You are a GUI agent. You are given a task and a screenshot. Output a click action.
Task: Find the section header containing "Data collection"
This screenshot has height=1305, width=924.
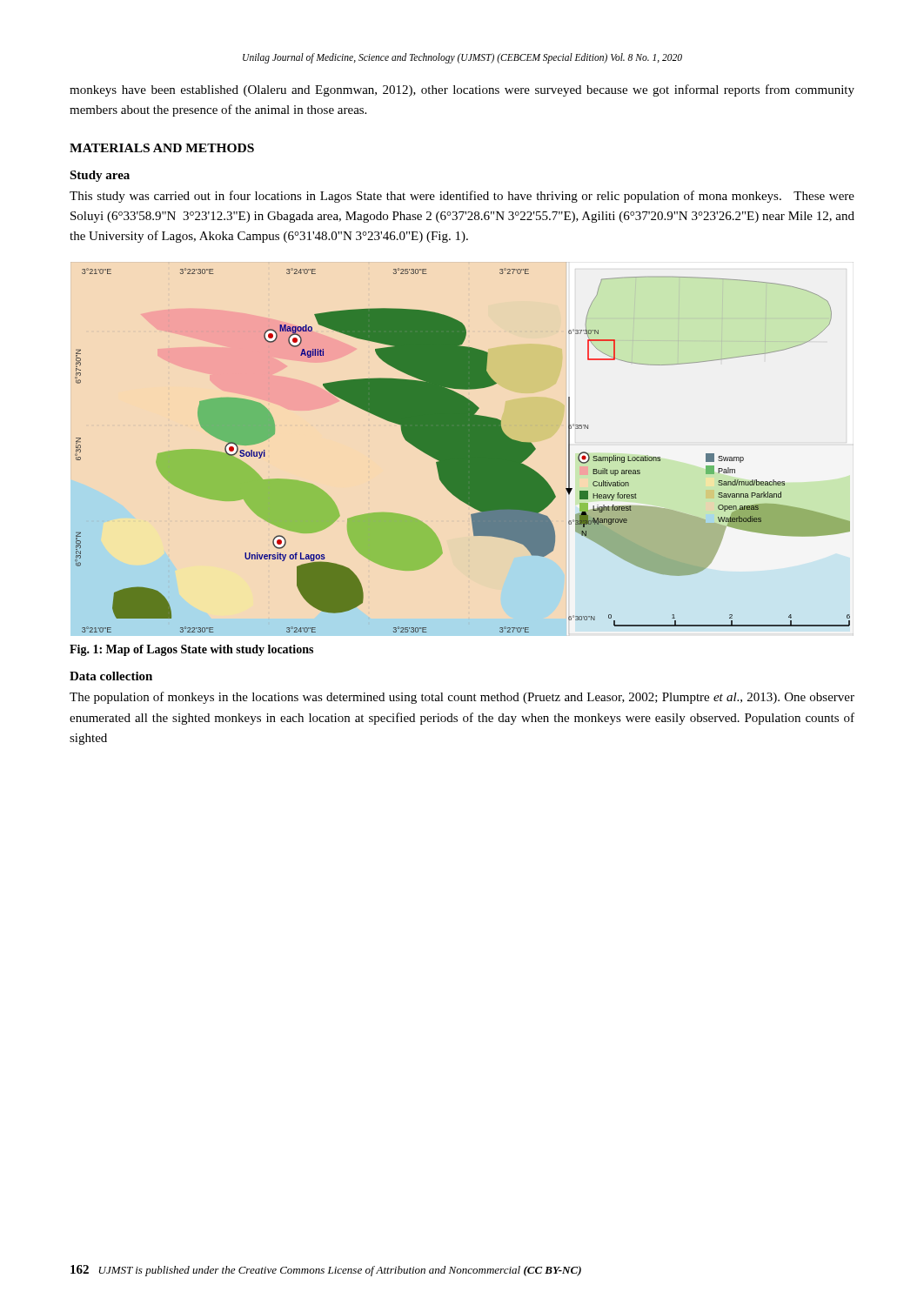111,676
